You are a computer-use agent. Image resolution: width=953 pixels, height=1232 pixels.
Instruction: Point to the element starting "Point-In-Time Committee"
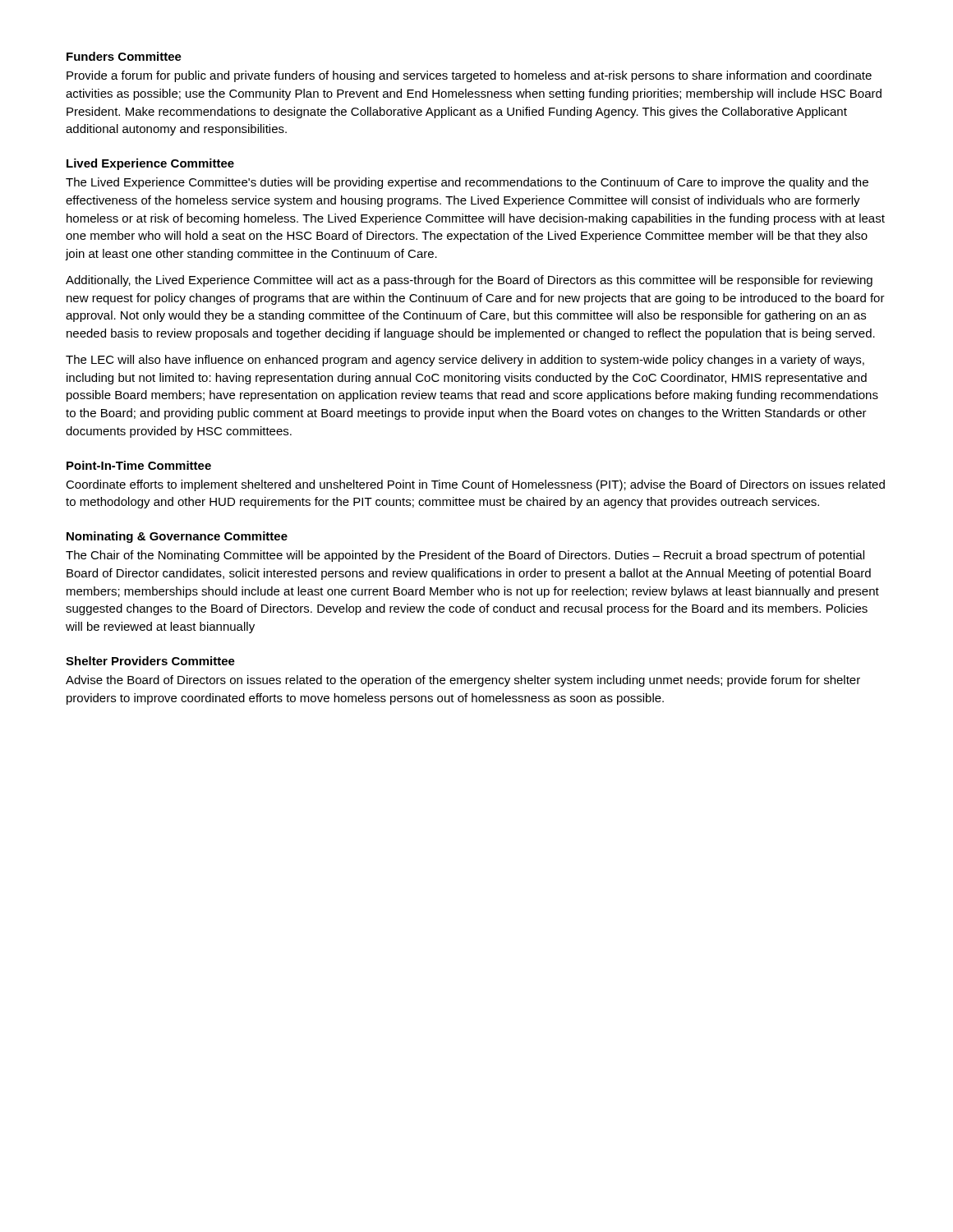click(x=139, y=465)
